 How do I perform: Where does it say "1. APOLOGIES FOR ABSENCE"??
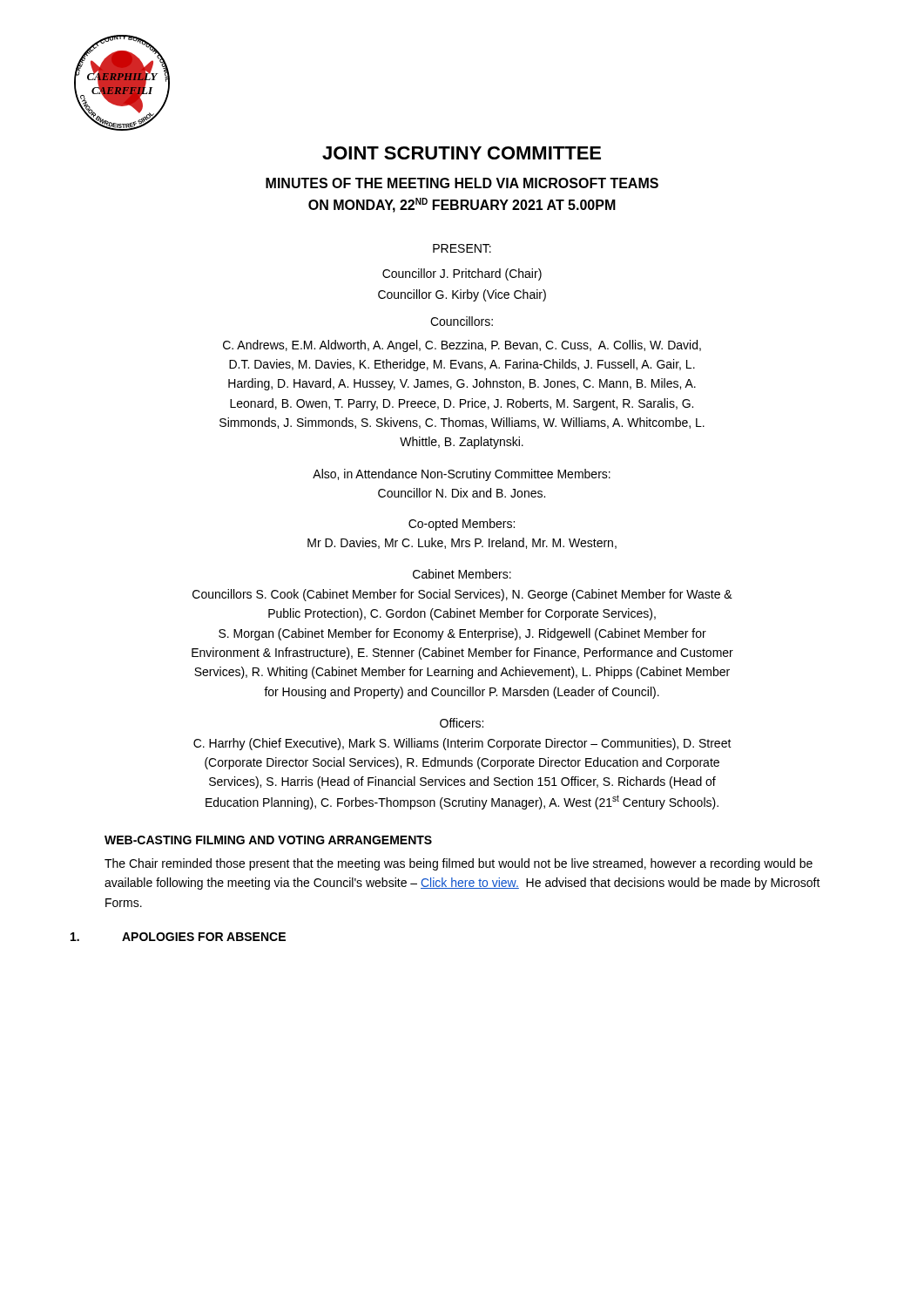[178, 937]
